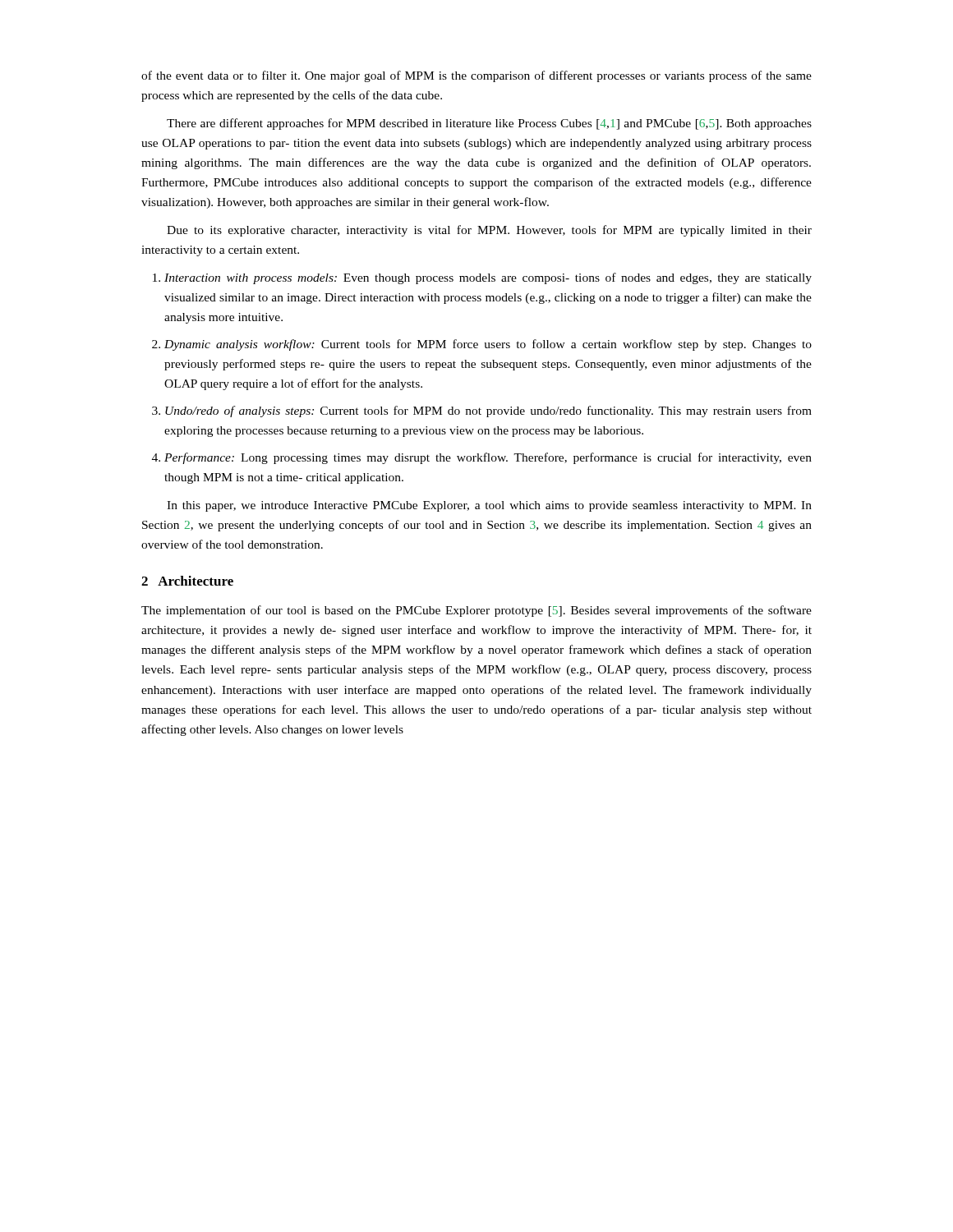
Task: Where is the passage that starts "Undo/redo of analysis steps:"?
Action: point(488,421)
